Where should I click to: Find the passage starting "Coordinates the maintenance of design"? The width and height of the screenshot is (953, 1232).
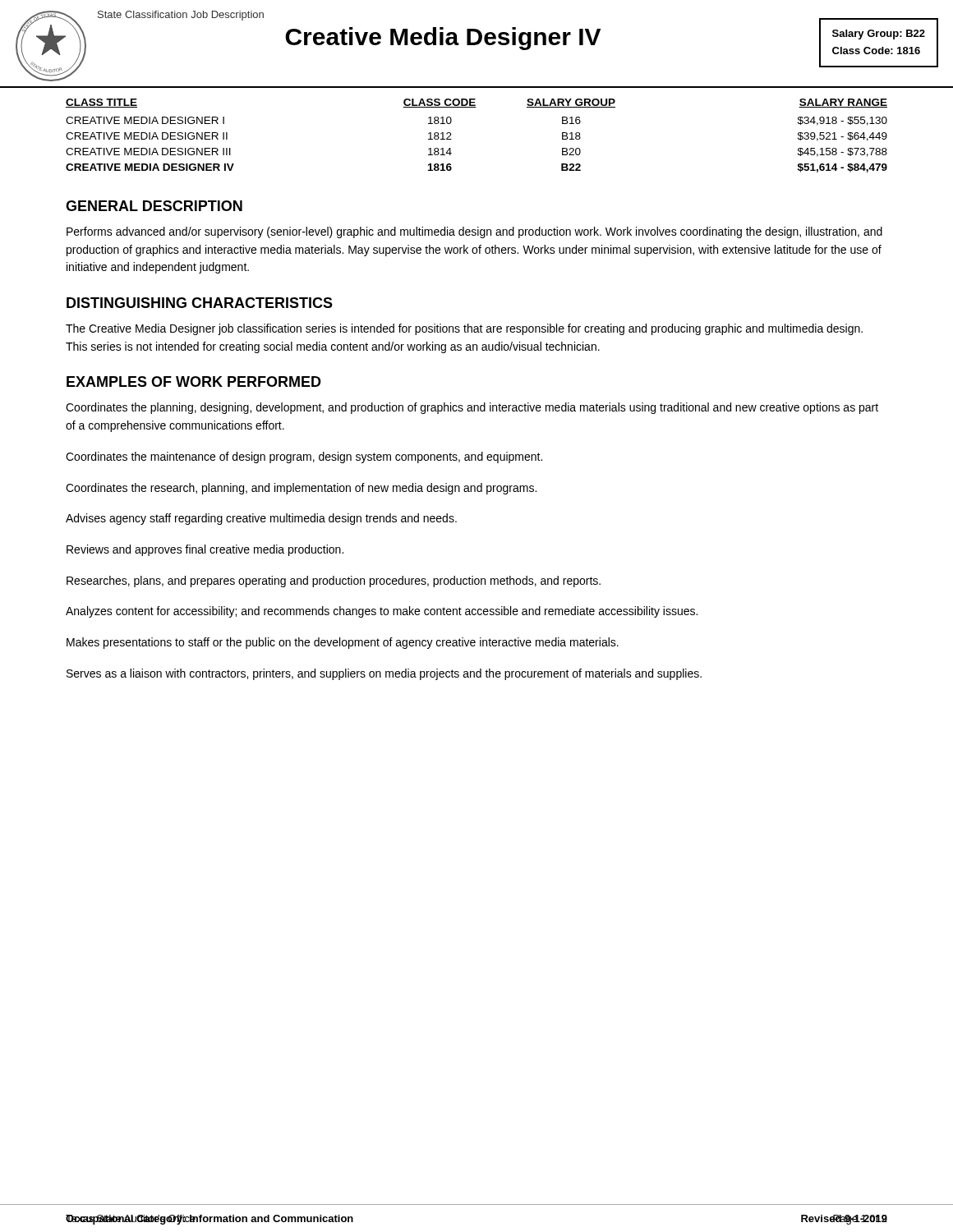[x=305, y=457]
